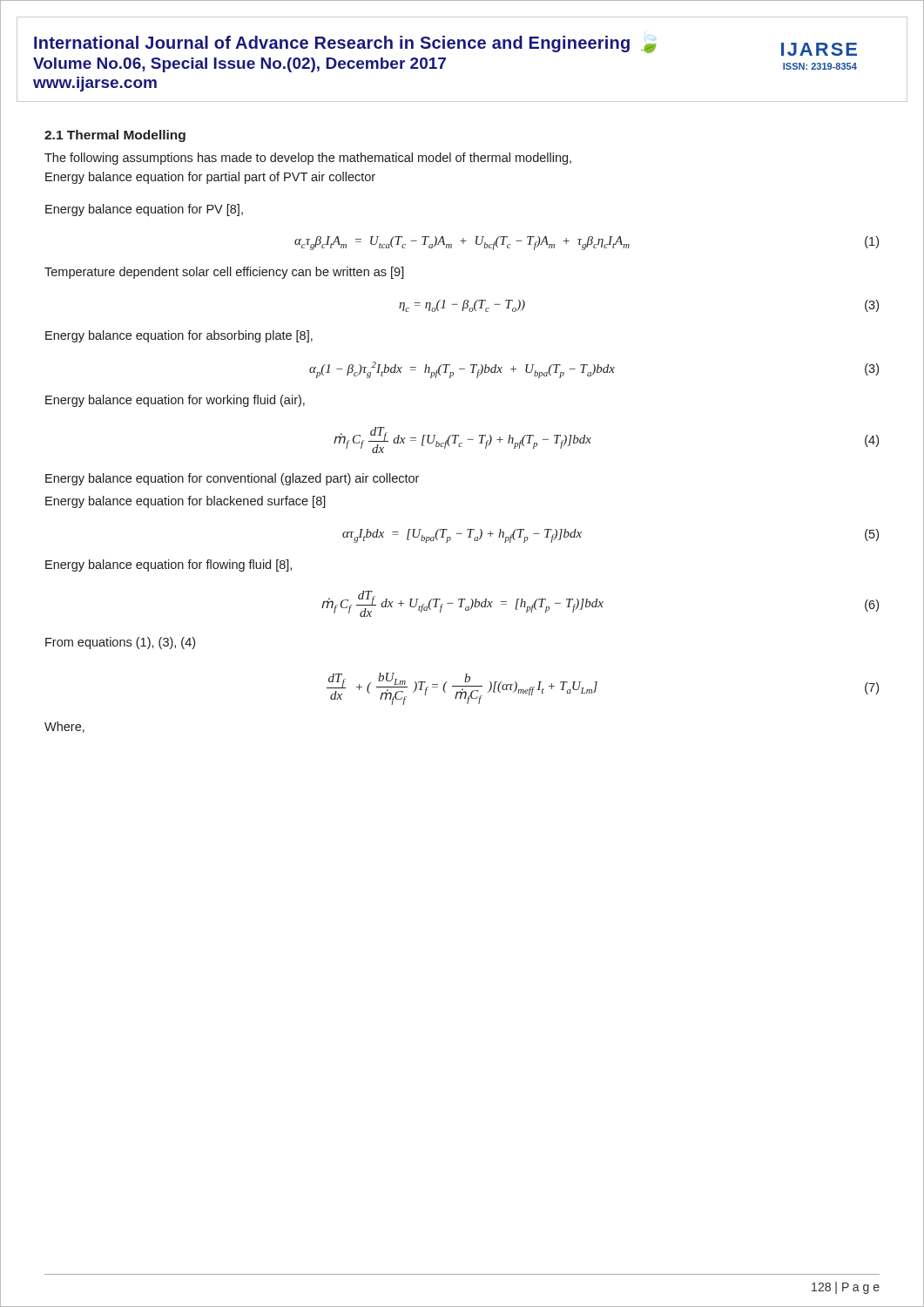Navigate to the text block starting "Energy balance equation for PV [8],"
Screen dimensions: 1307x924
[144, 209]
